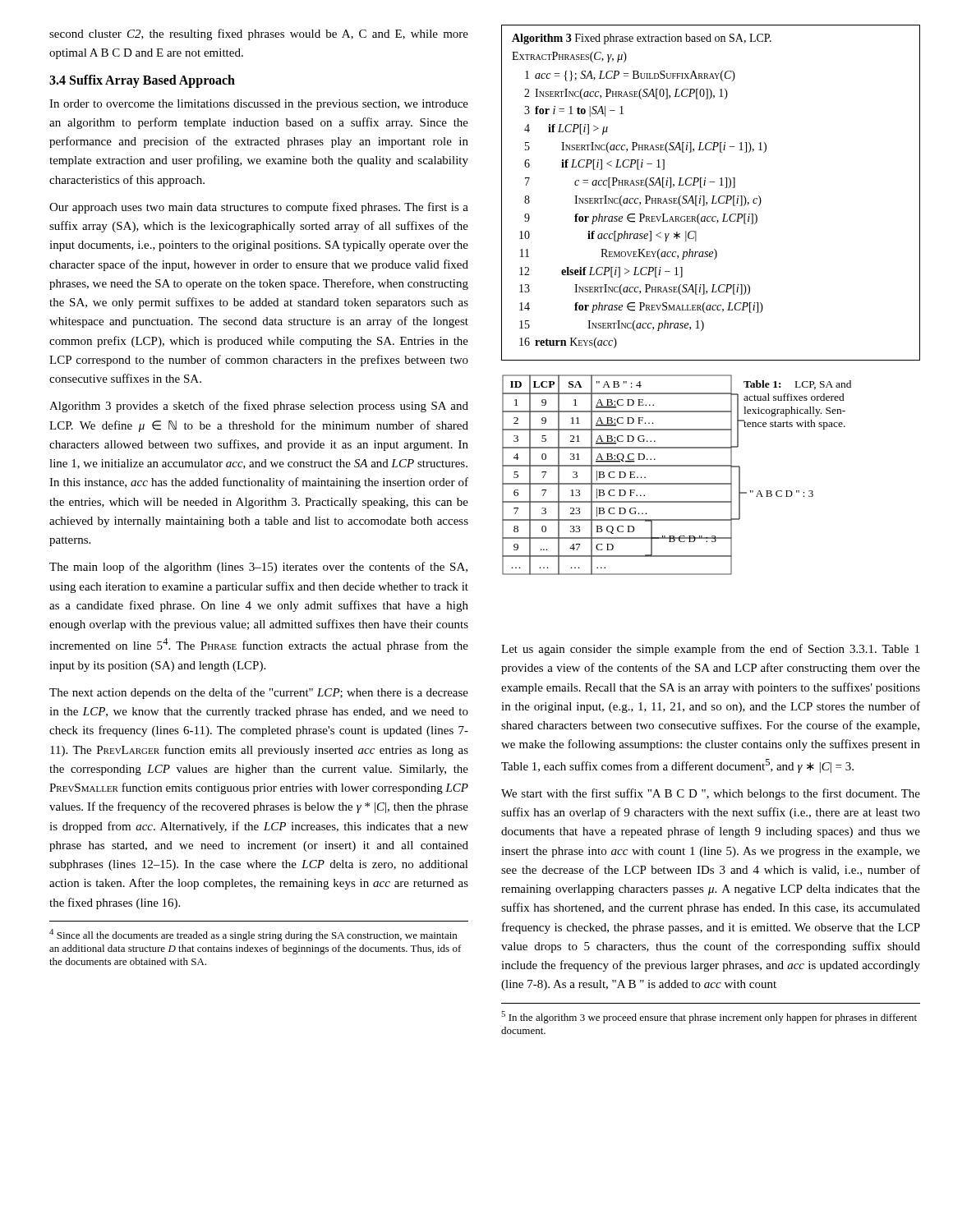The height and width of the screenshot is (1232, 953).
Task: Select the text block that says "Let us again consider the simple example from"
Action: [711, 707]
